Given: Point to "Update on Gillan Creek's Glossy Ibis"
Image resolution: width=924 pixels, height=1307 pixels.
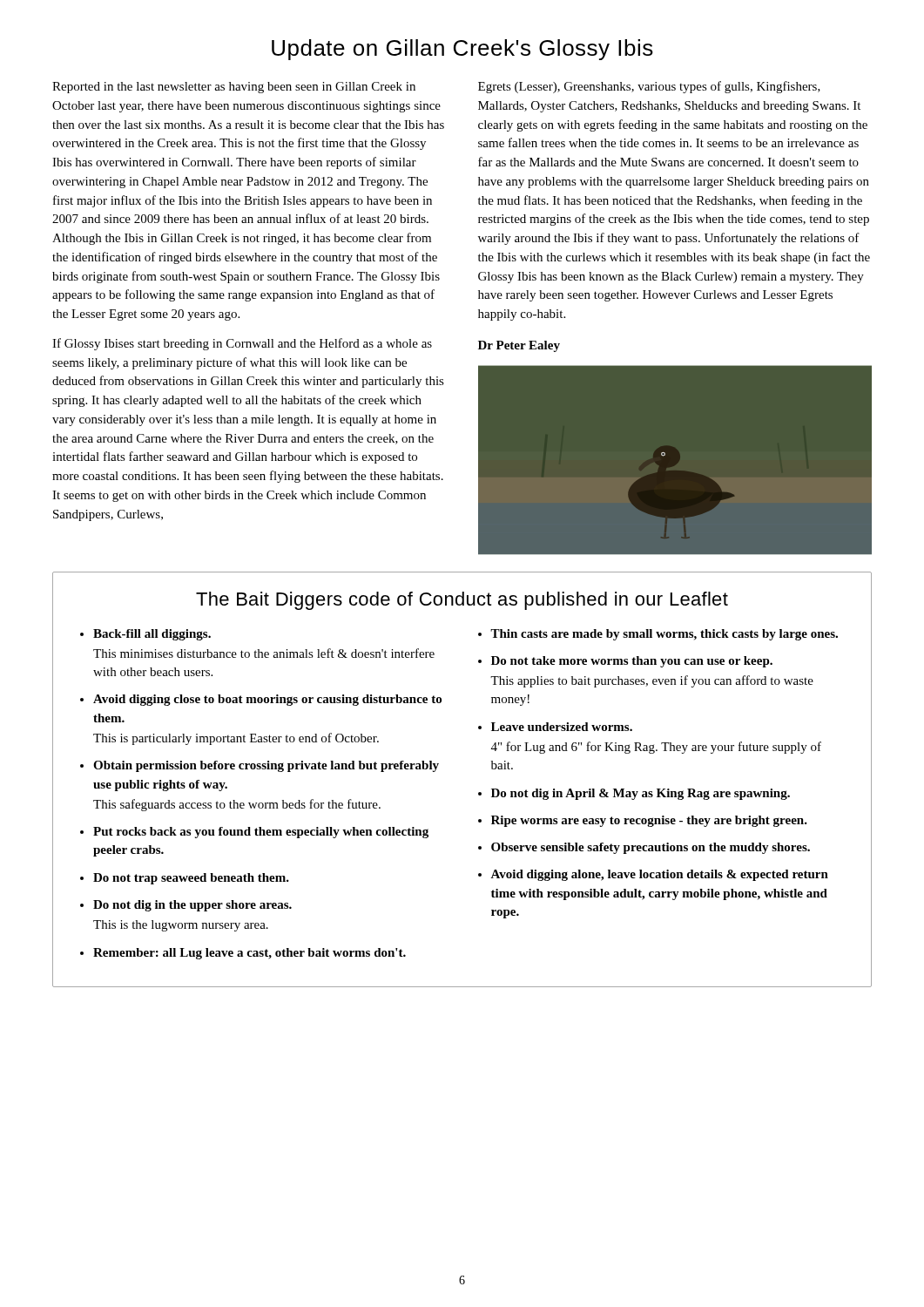Looking at the screenshot, I should point(462,48).
